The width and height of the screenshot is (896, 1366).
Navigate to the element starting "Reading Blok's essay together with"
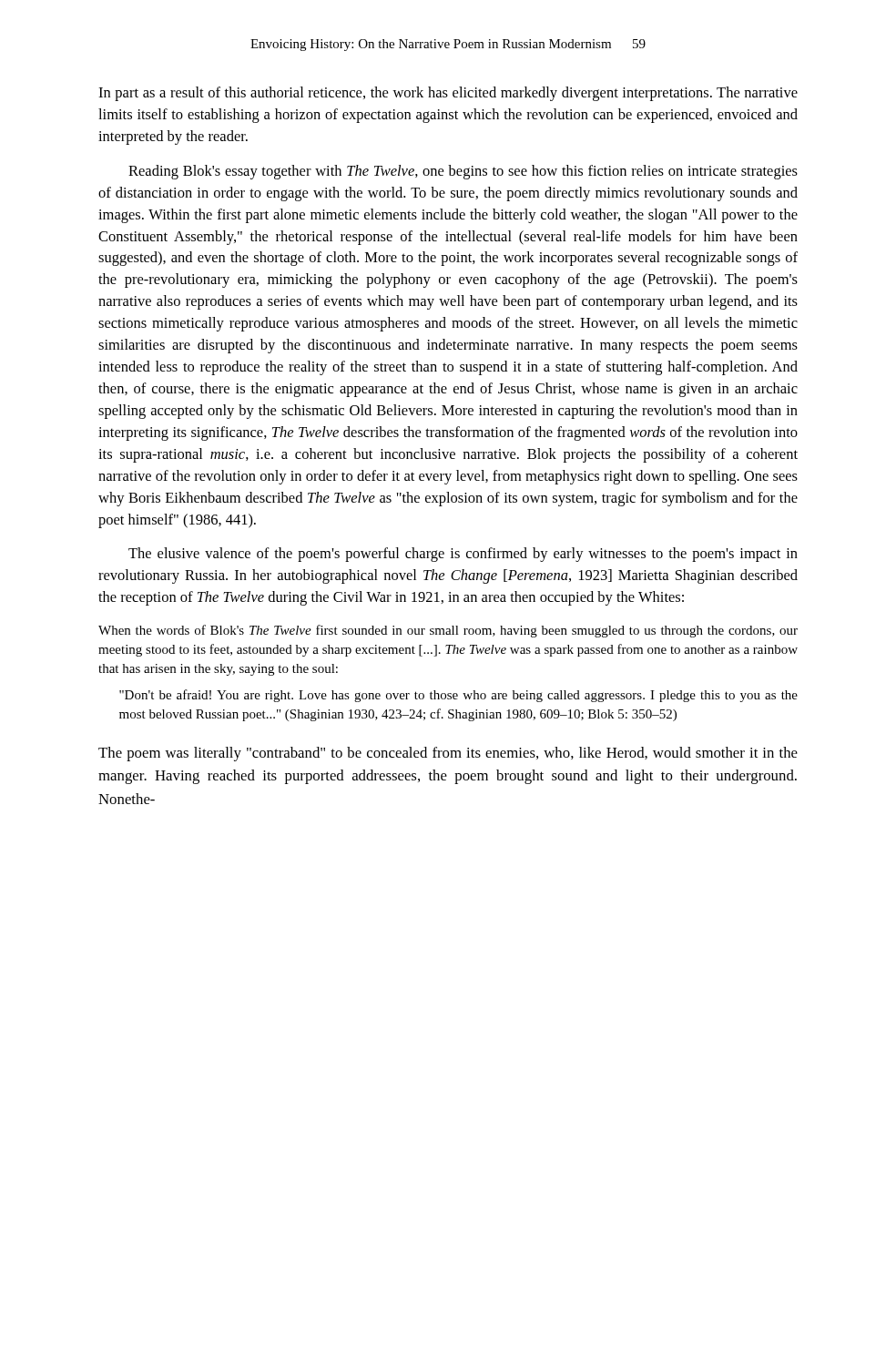(x=448, y=345)
